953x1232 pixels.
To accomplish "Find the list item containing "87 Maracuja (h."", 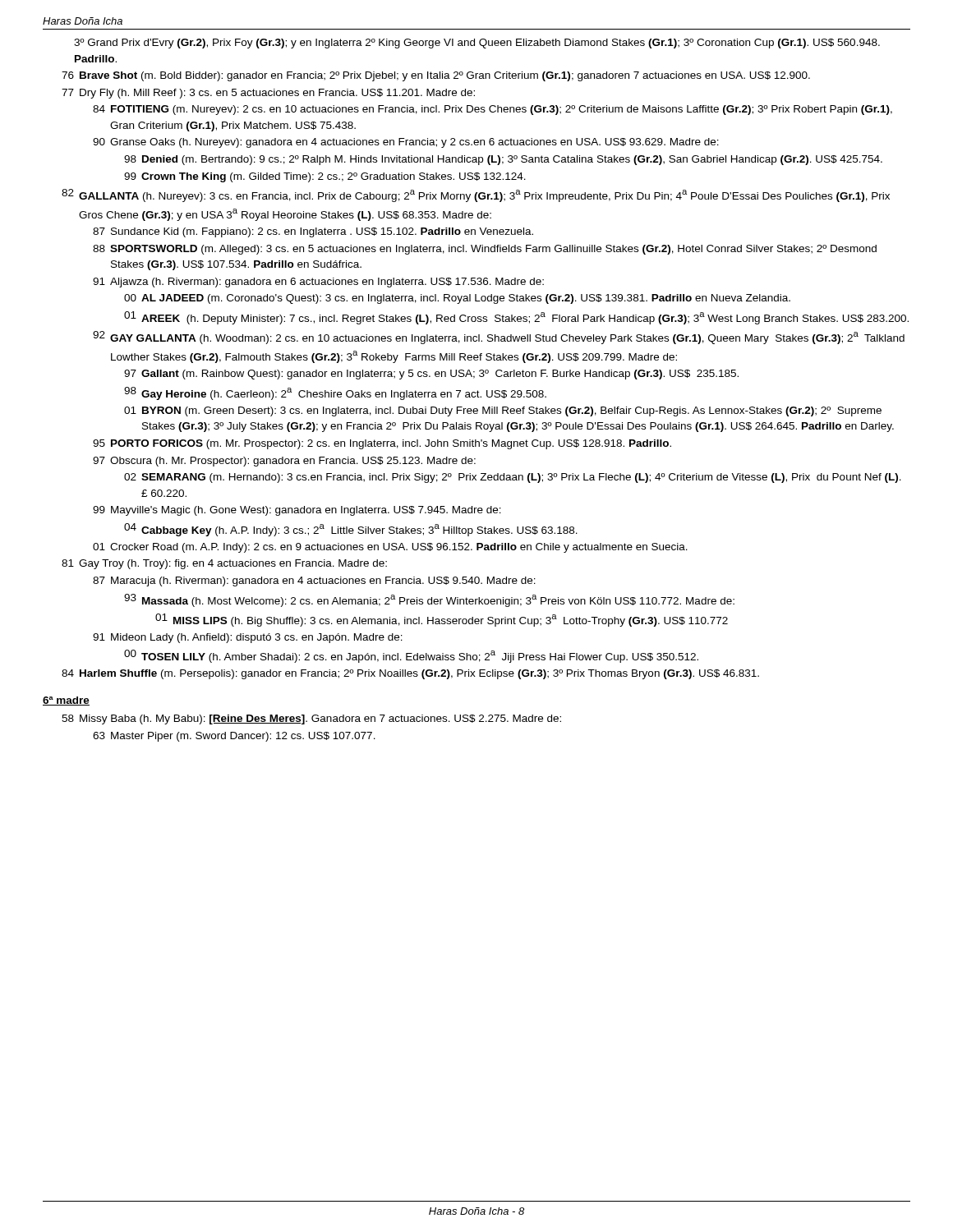I will 492,580.
